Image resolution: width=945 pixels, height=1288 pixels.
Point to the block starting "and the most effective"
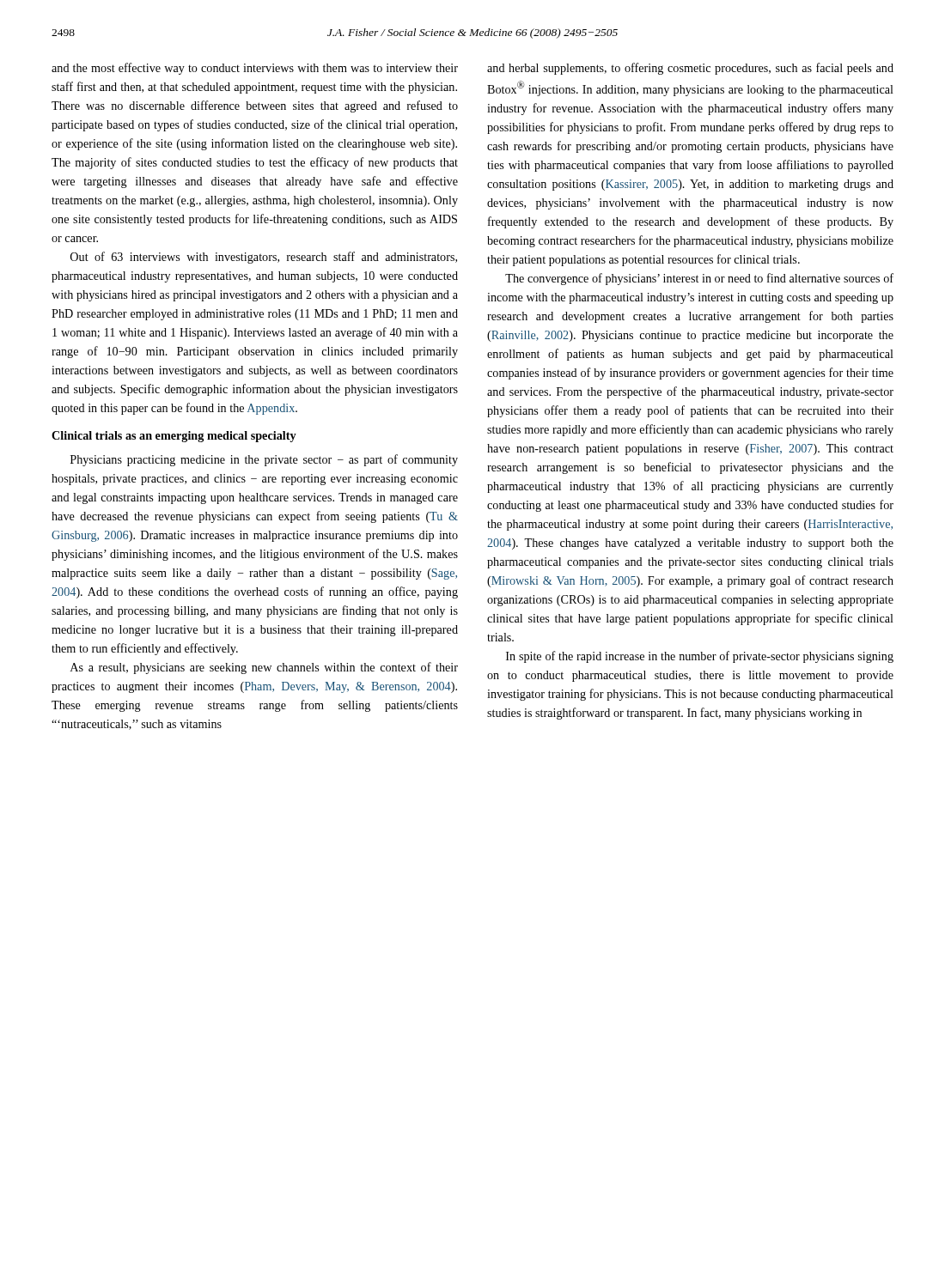tap(255, 153)
